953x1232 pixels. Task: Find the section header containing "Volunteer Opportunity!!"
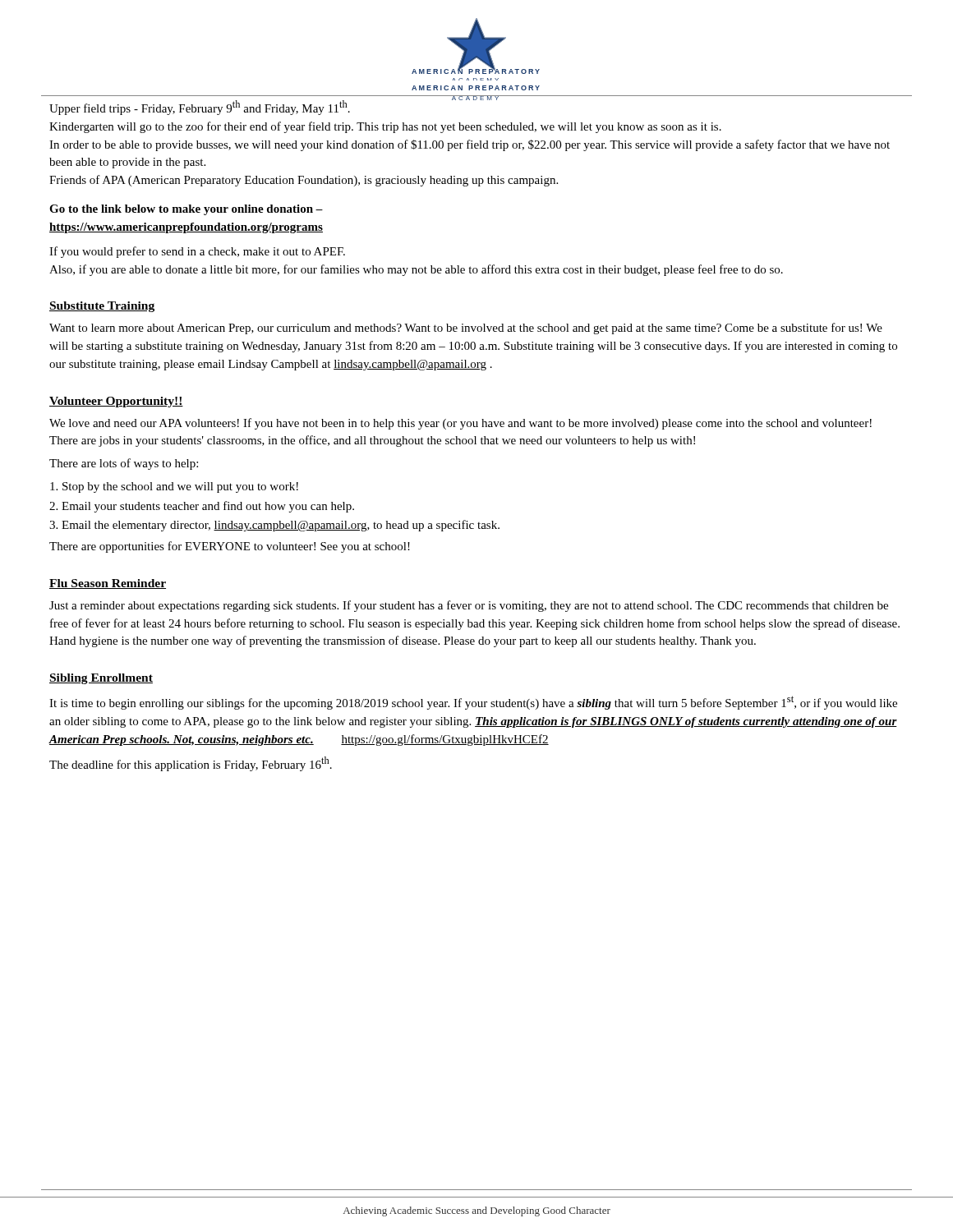tap(116, 400)
